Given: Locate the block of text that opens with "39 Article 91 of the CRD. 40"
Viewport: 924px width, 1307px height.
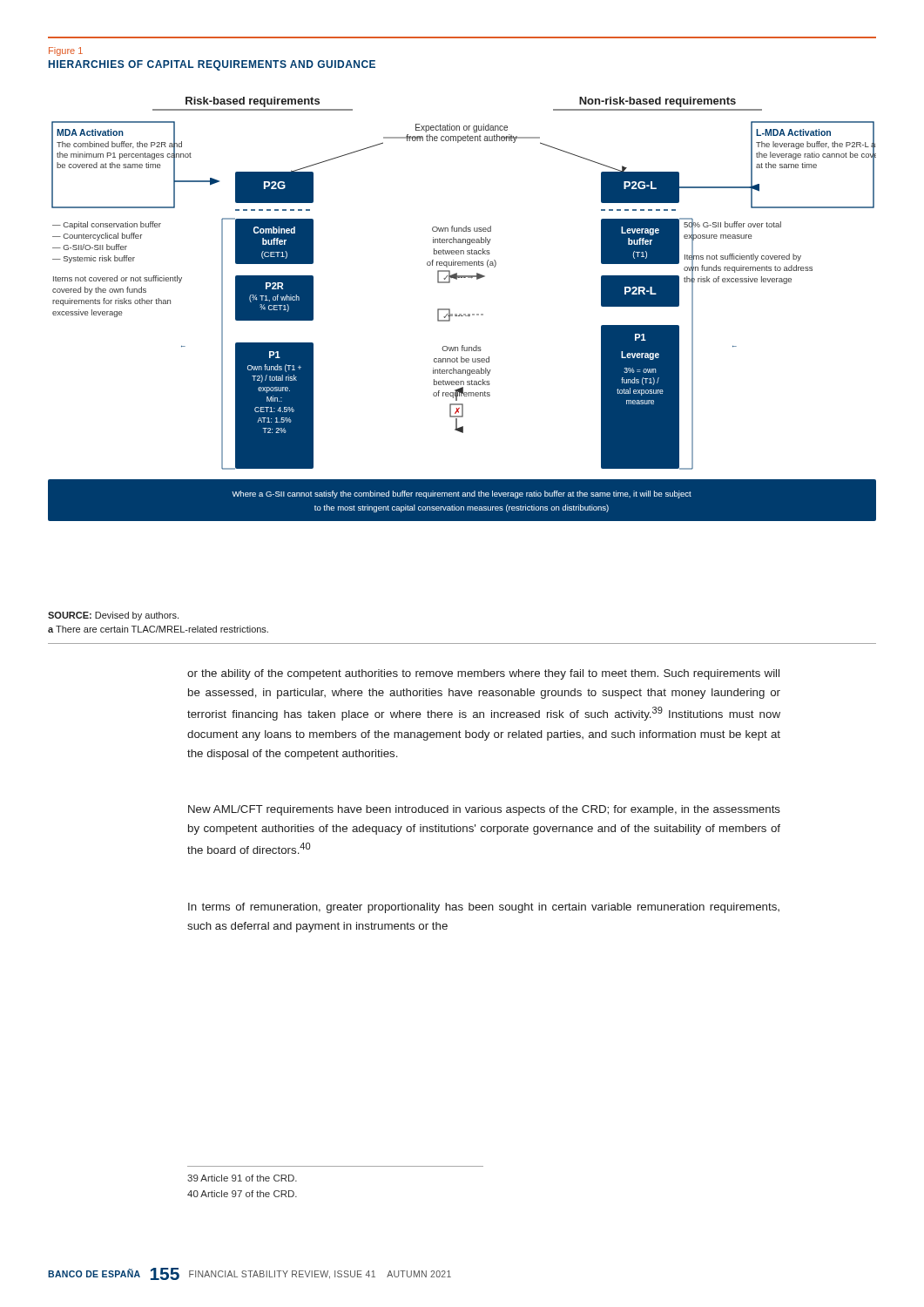Looking at the screenshot, I should [x=242, y=1178].
